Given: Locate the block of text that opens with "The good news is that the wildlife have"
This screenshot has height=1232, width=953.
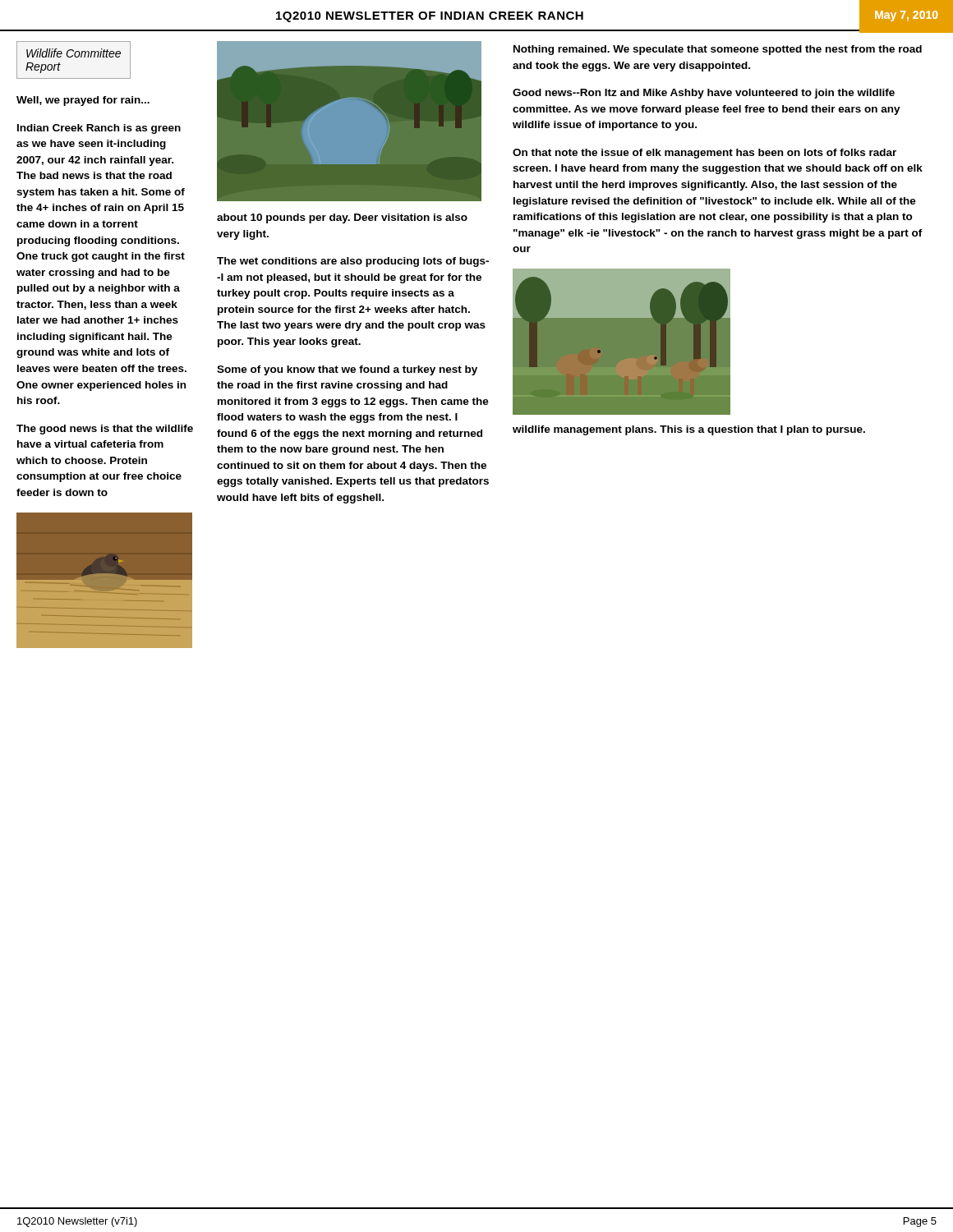Looking at the screenshot, I should tap(105, 460).
